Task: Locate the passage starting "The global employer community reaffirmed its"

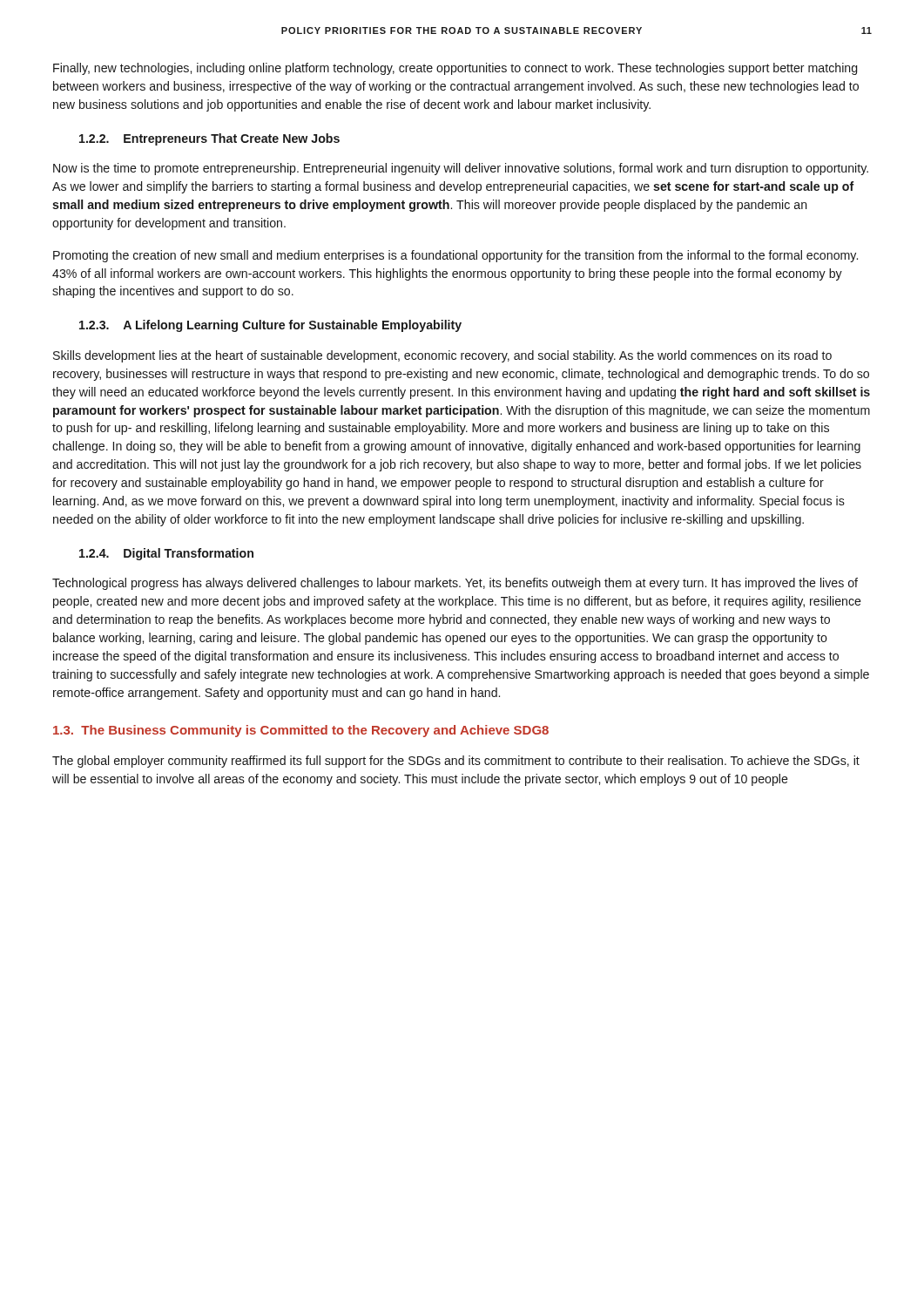Action: click(x=456, y=770)
